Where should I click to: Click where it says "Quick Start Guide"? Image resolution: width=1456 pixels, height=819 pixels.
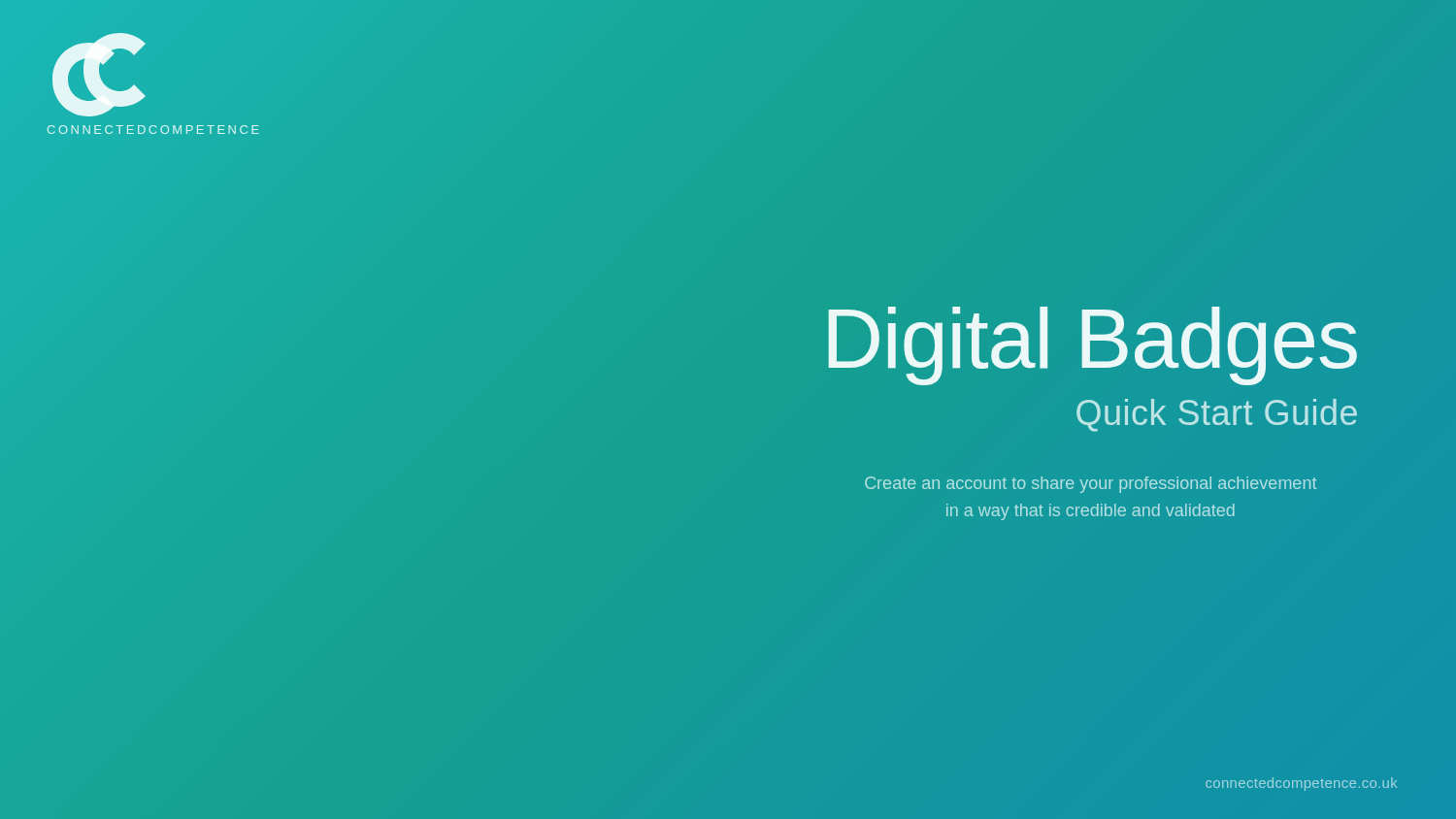pyautogui.click(x=1217, y=413)
